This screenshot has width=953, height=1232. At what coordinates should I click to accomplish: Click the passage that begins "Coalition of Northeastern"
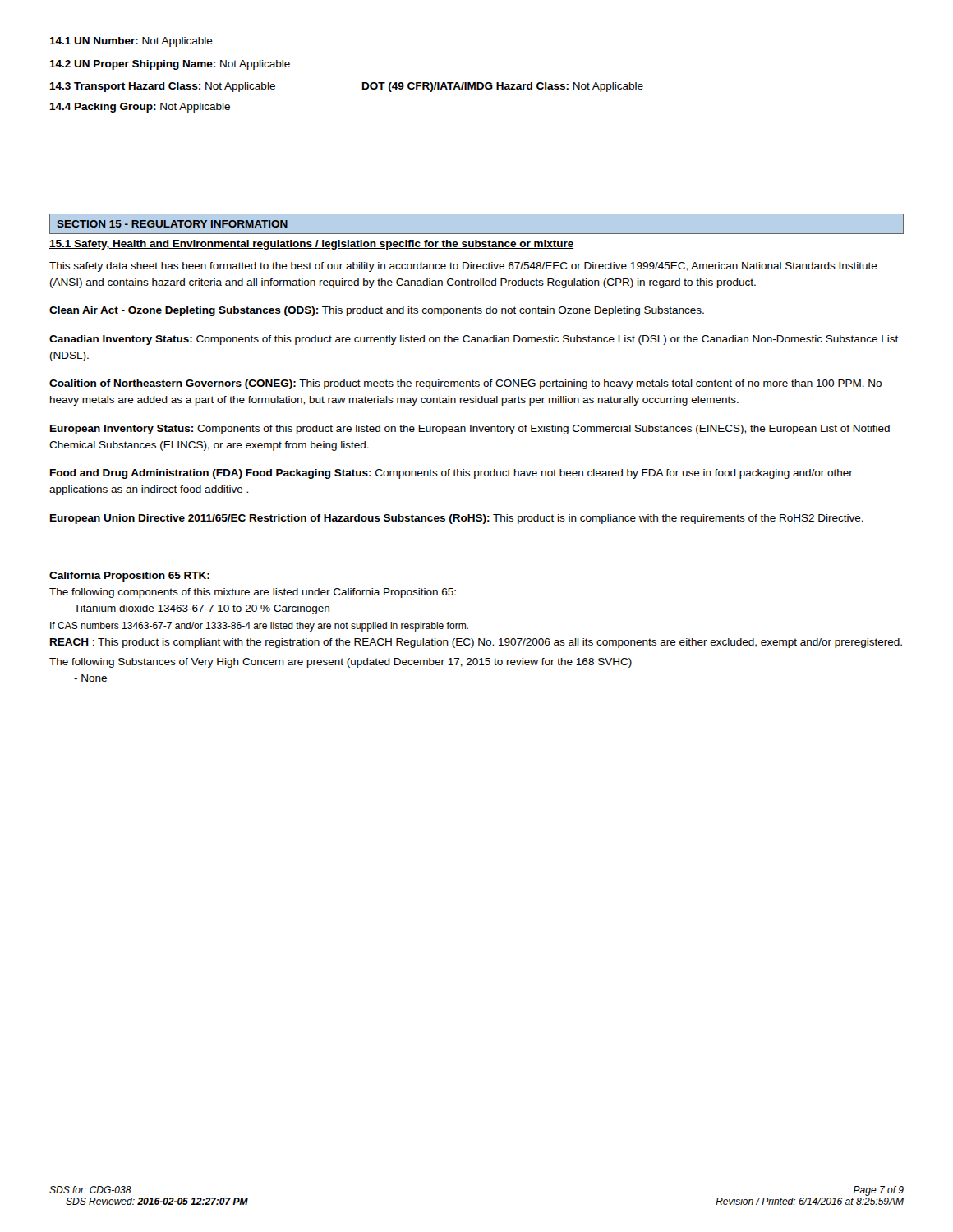pyautogui.click(x=466, y=391)
